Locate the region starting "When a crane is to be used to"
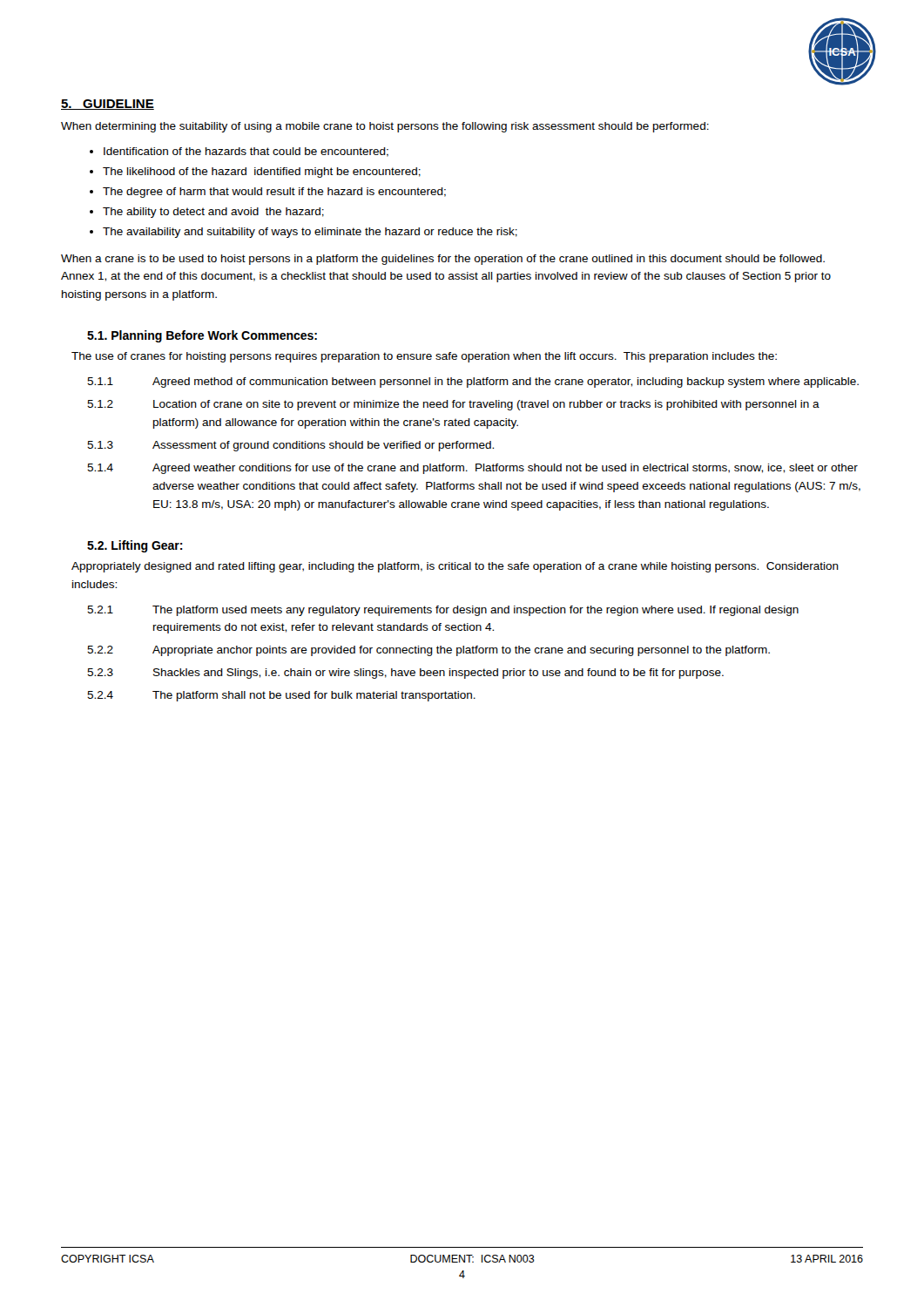924x1307 pixels. point(446,276)
